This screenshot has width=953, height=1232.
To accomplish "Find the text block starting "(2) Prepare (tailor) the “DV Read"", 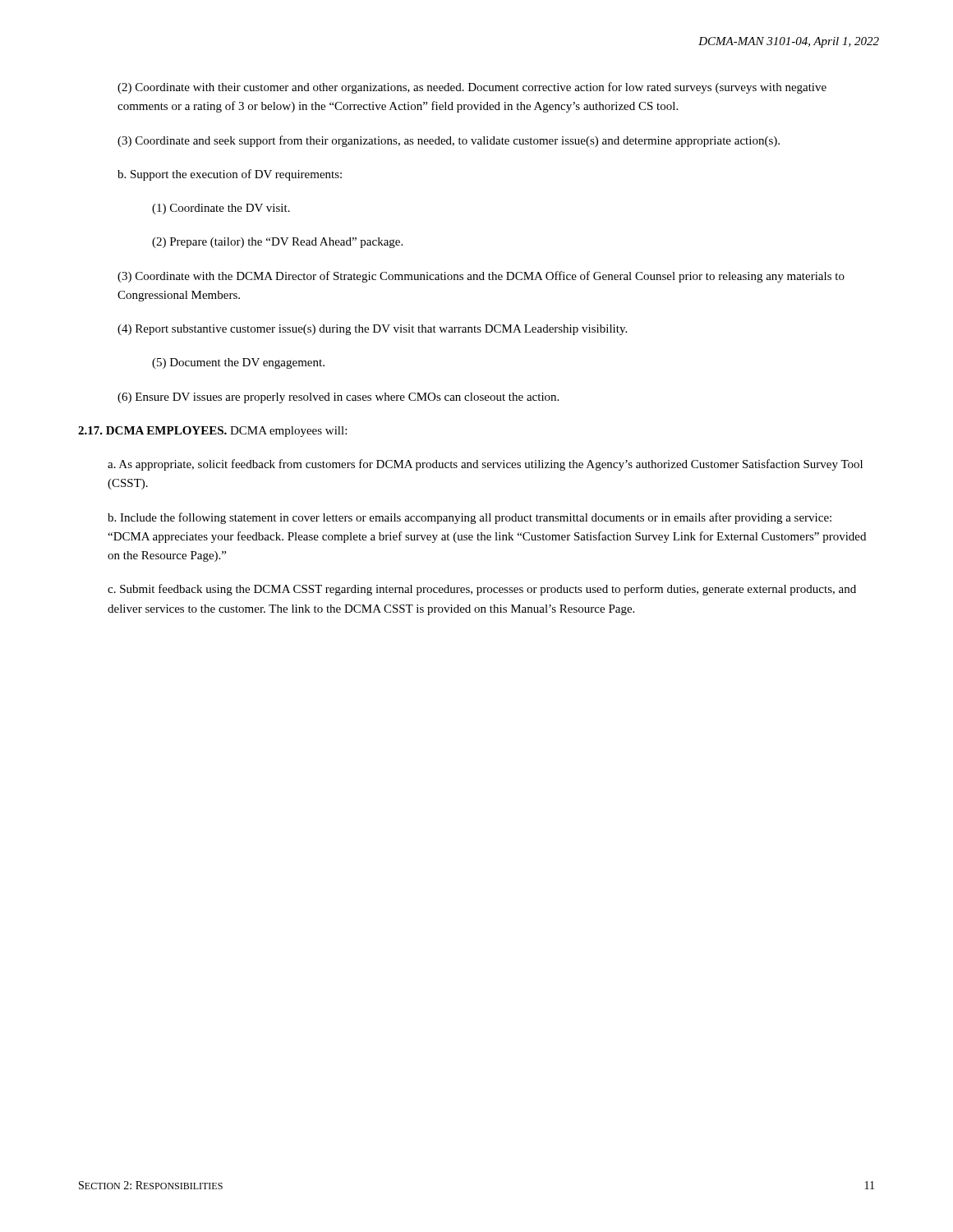I will point(278,242).
